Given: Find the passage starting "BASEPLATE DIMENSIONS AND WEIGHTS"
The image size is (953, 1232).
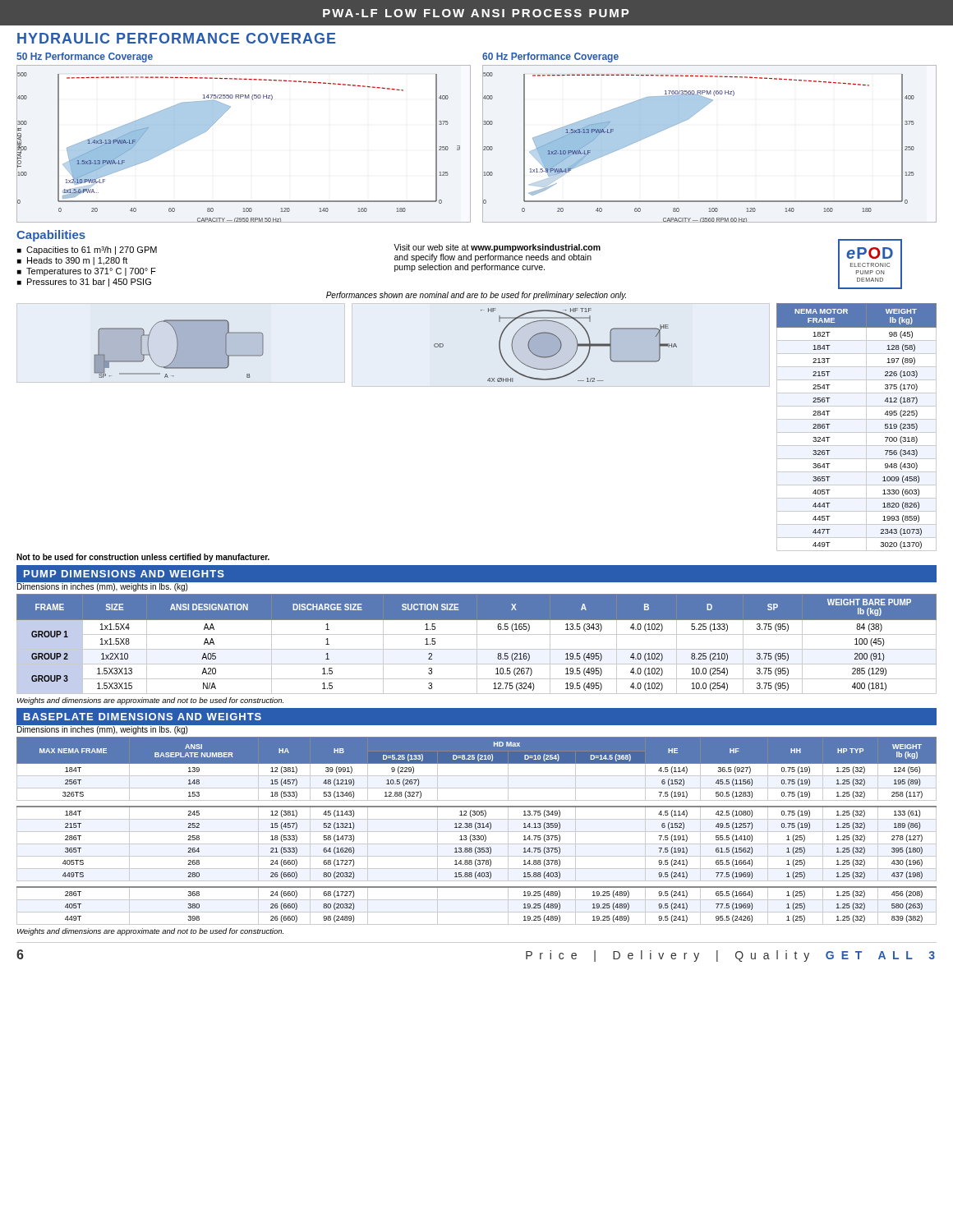Looking at the screenshot, I should pos(143,717).
